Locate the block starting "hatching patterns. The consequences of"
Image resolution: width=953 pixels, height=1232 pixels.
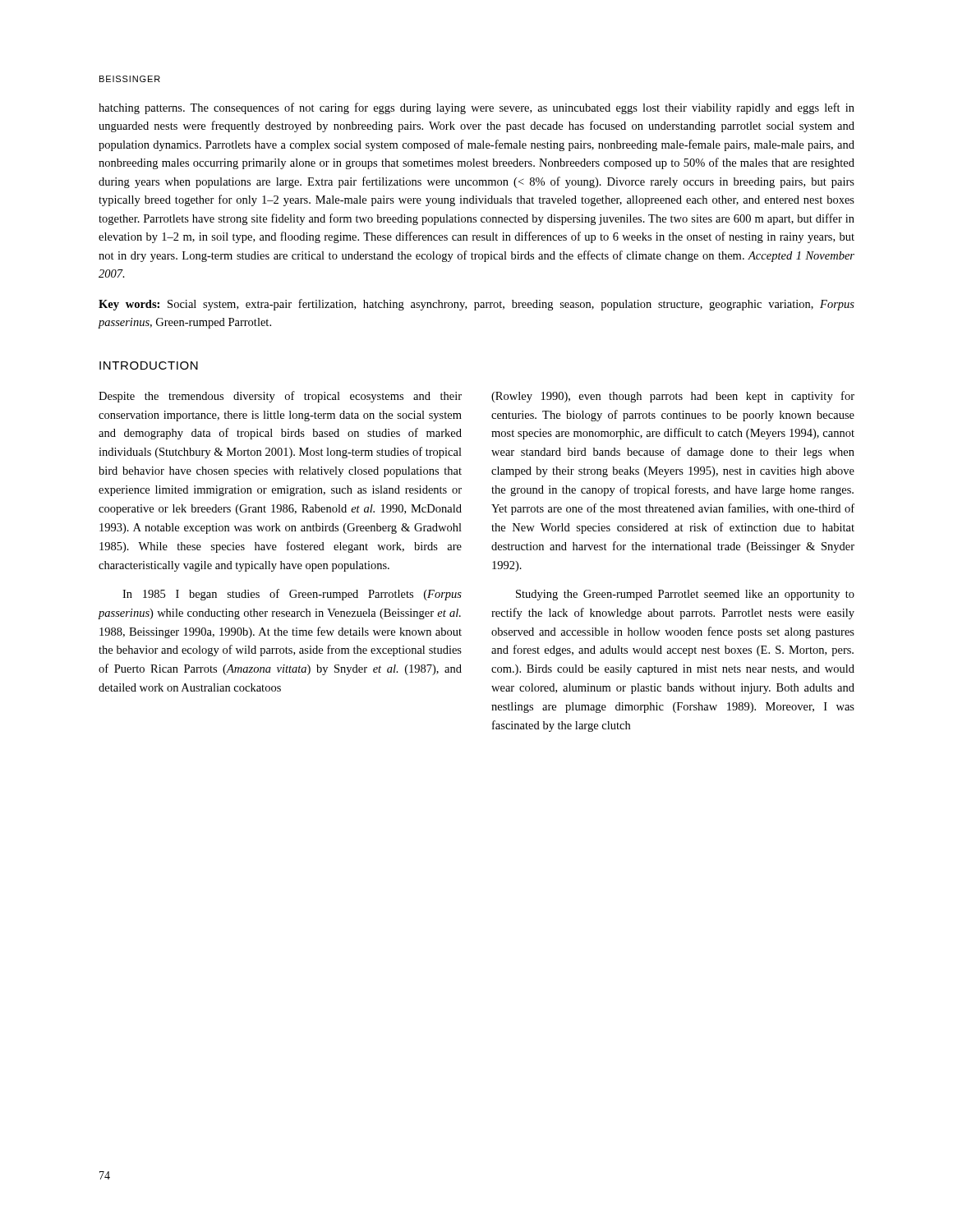click(476, 191)
